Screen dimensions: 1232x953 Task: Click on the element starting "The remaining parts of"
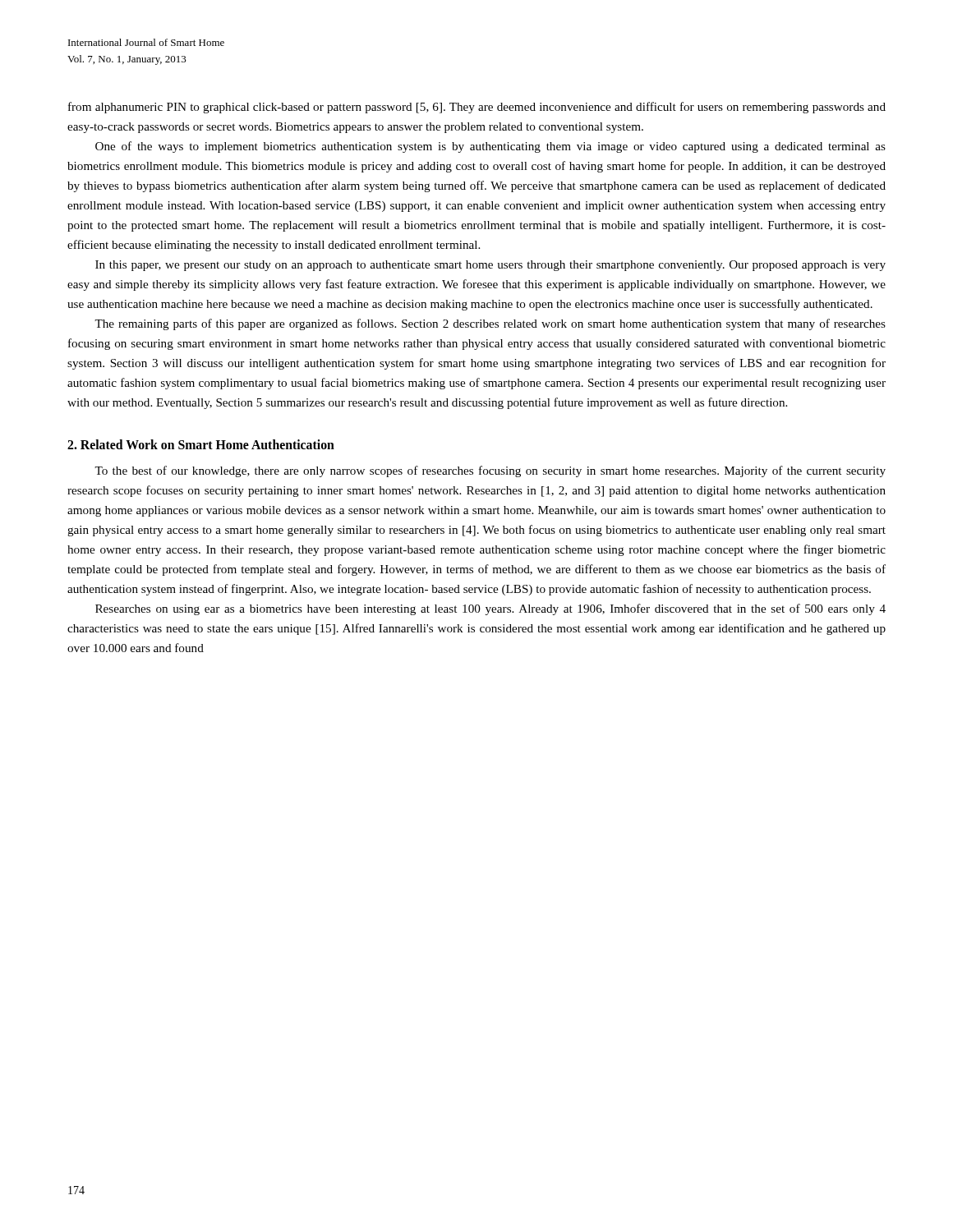(x=476, y=363)
